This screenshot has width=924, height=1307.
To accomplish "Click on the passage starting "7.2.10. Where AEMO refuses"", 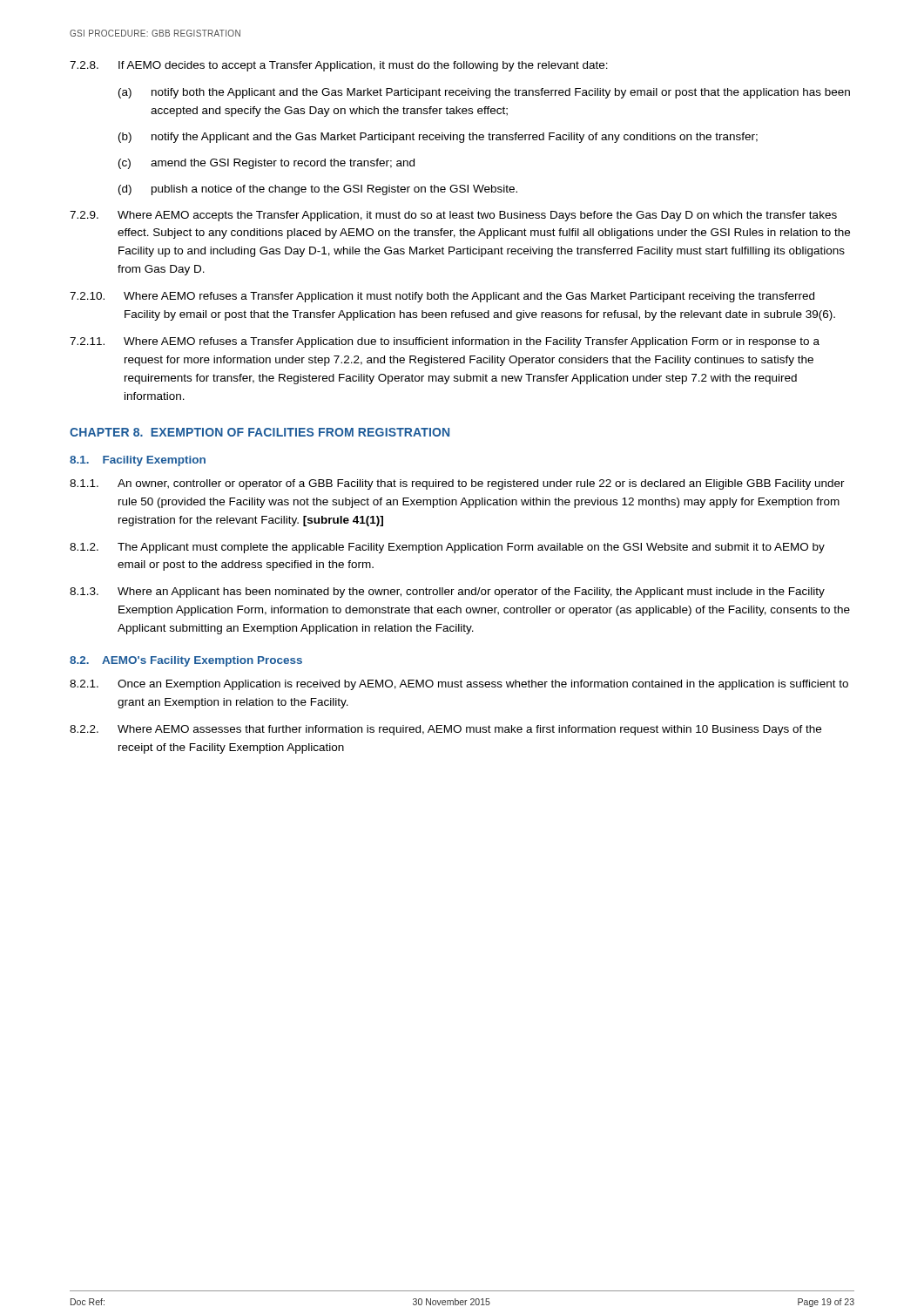I will [x=462, y=306].
